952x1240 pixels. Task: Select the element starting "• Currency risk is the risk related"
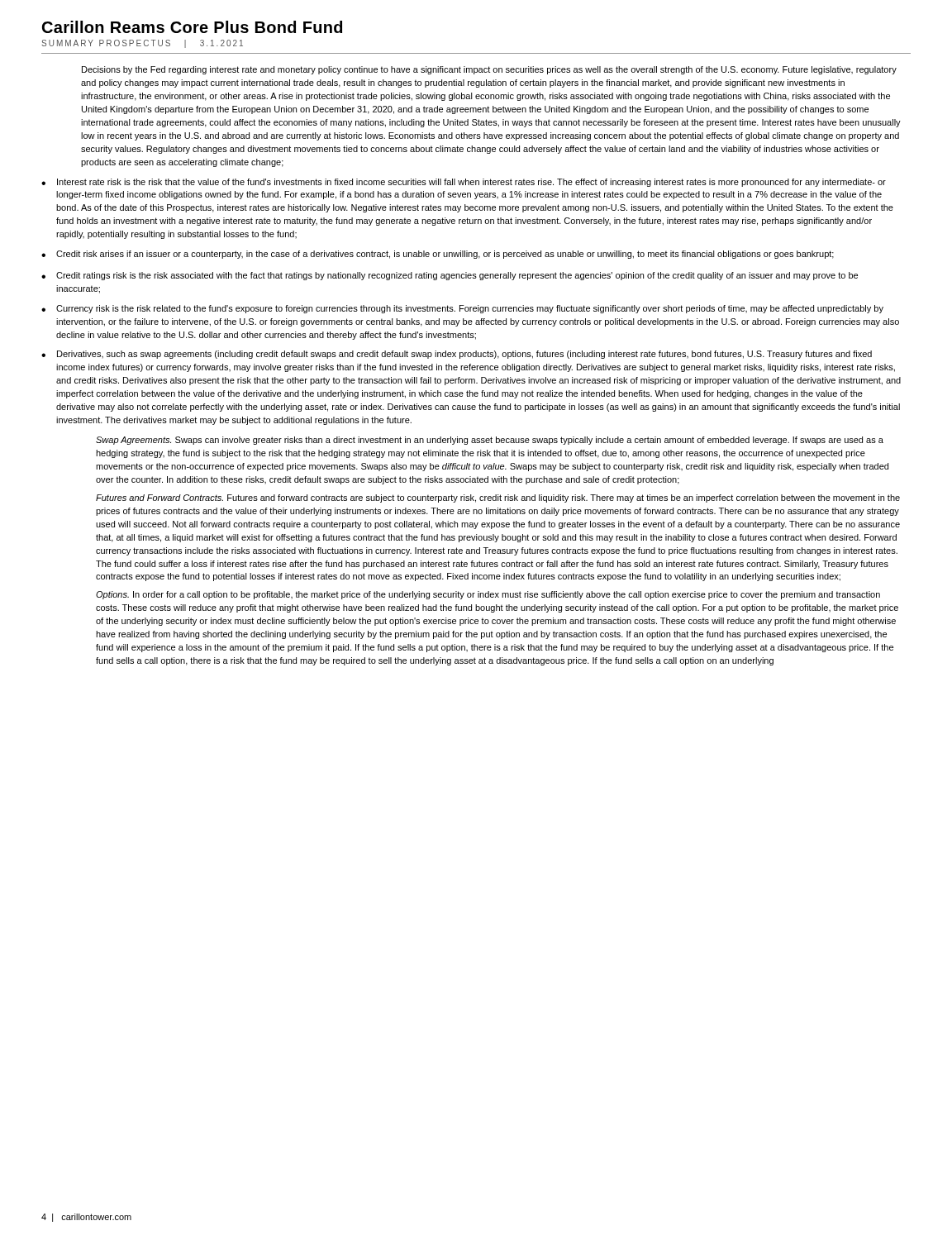[472, 322]
